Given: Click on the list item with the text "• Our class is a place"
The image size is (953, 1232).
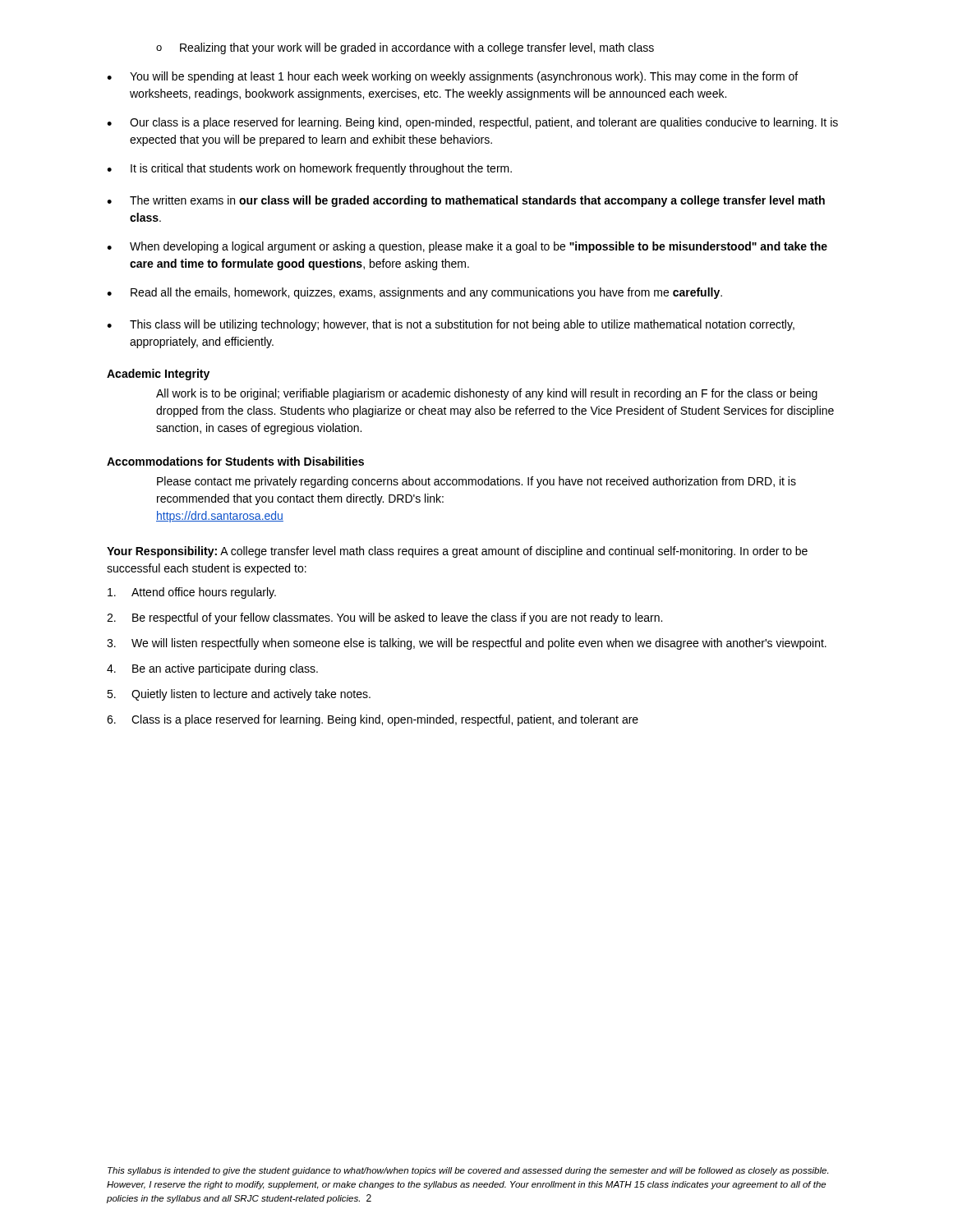Looking at the screenshot, I should (476, 131).
